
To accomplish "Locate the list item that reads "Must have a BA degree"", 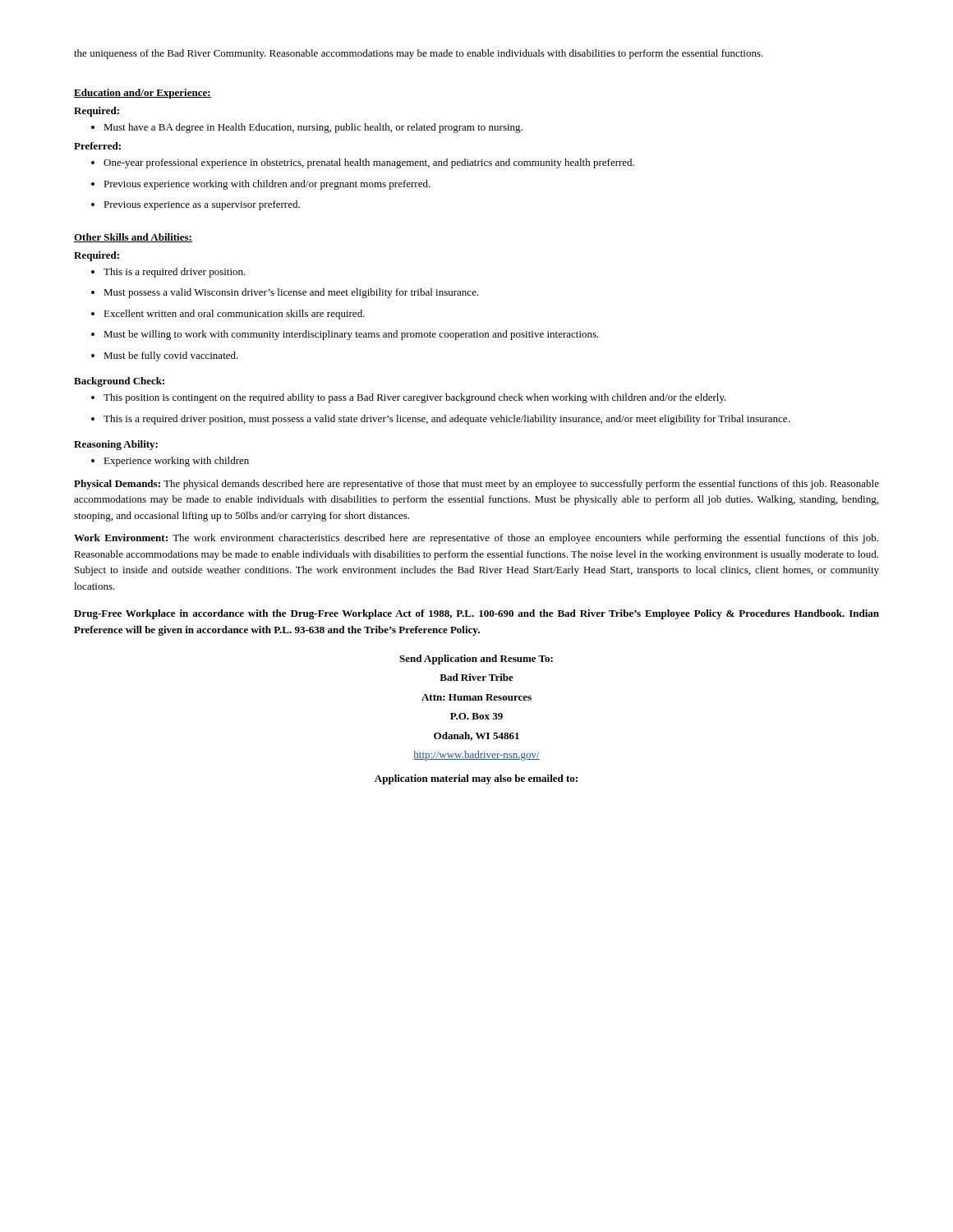I will pyautogui.click(x=476, y=127).
